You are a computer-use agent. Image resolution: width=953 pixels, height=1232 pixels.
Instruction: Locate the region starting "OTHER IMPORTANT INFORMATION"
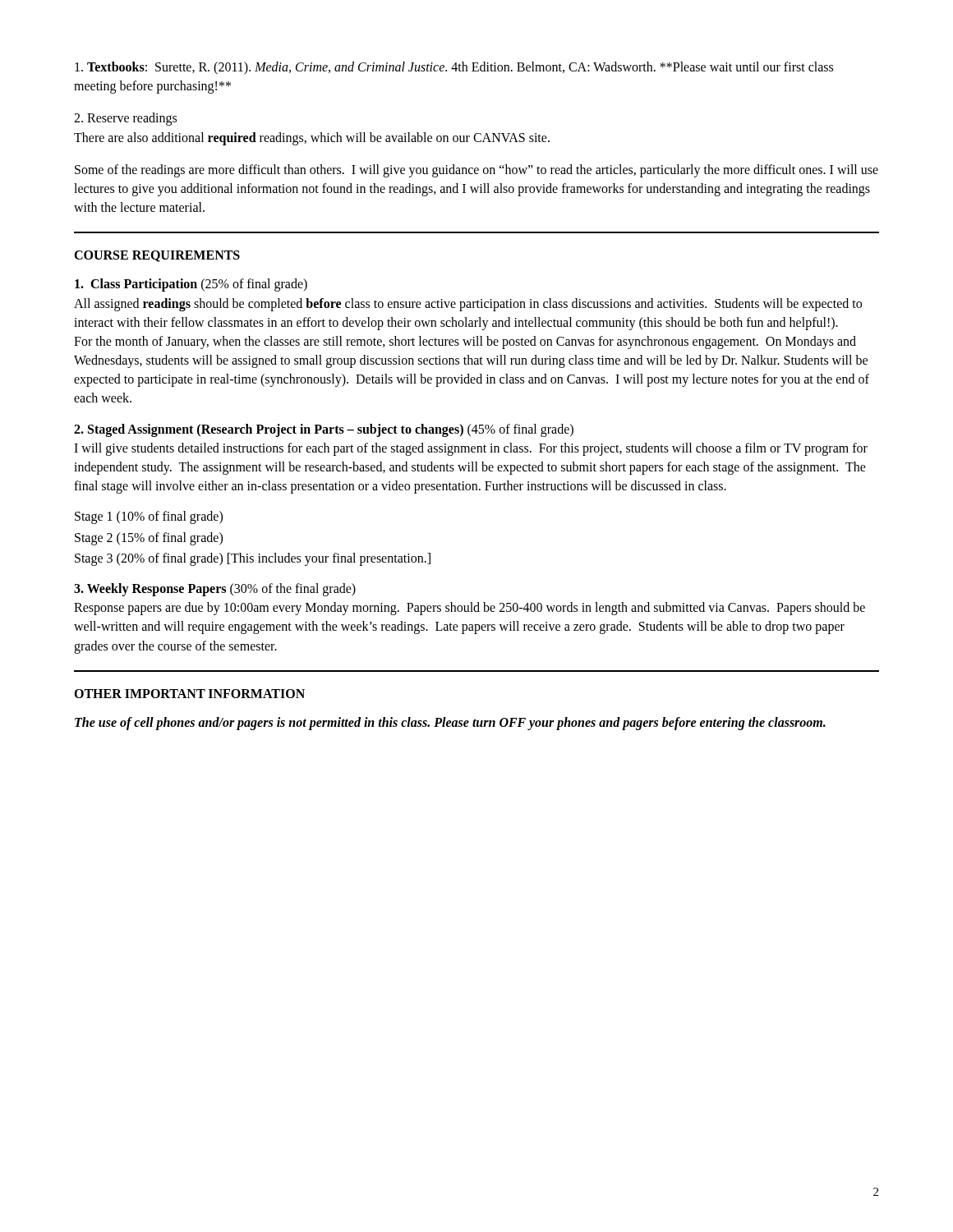point(189,693)
